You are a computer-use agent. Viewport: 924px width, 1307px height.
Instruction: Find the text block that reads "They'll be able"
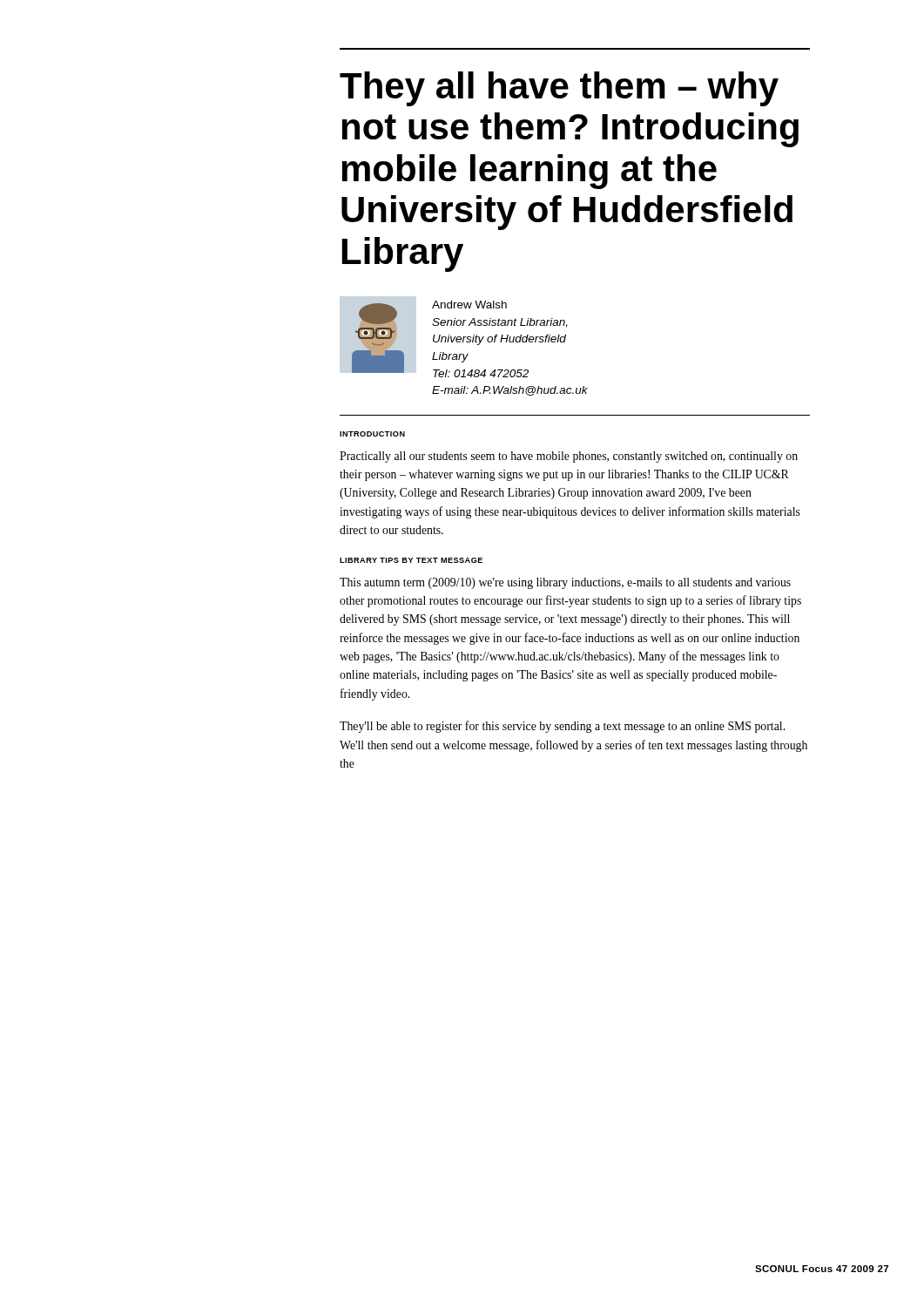[575, 745]
